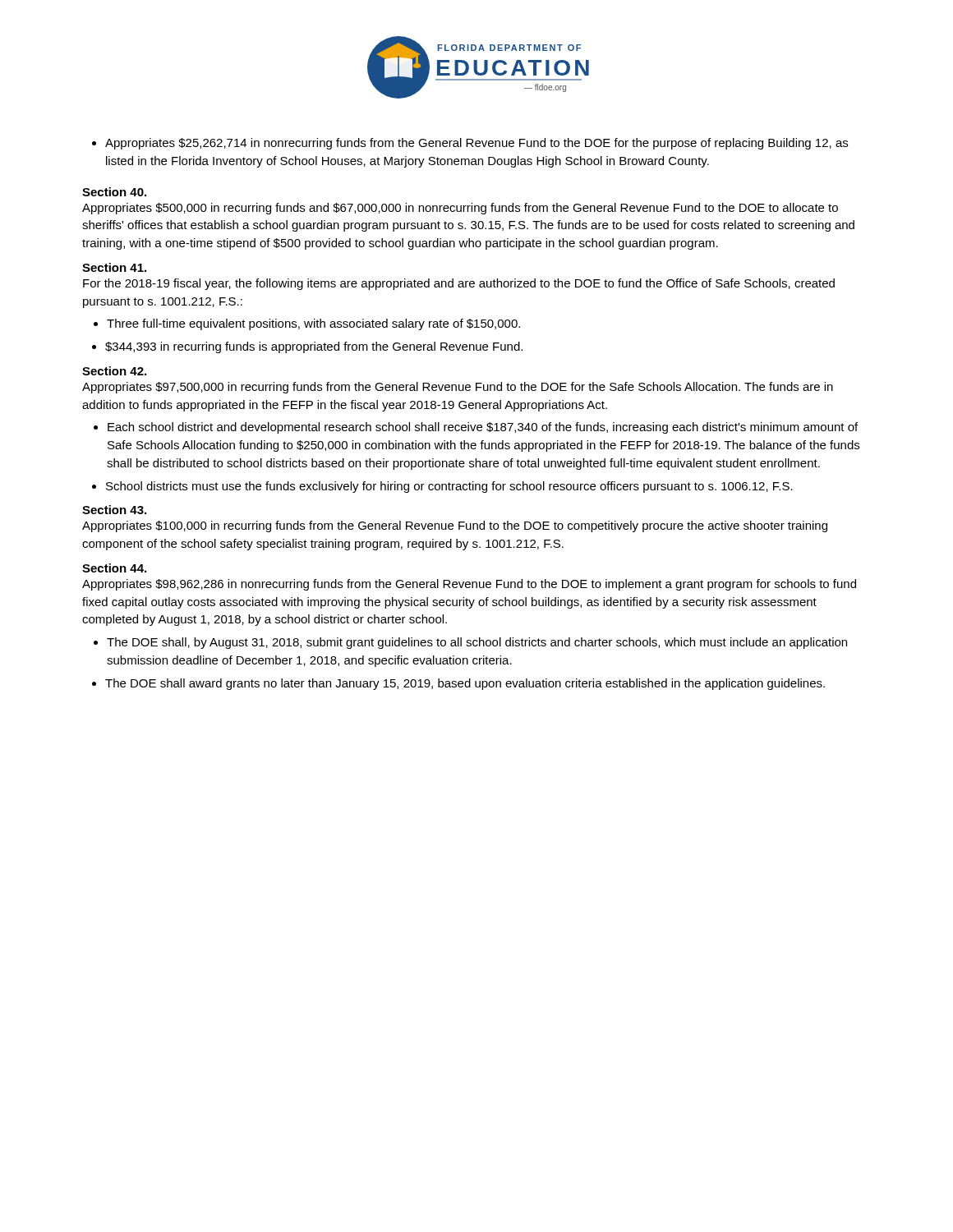The image size is (953, 1232).
Task: Click on the passage starting "Appropriates $98,962,286 in nonrecurring"
Action: pos(470,601)
